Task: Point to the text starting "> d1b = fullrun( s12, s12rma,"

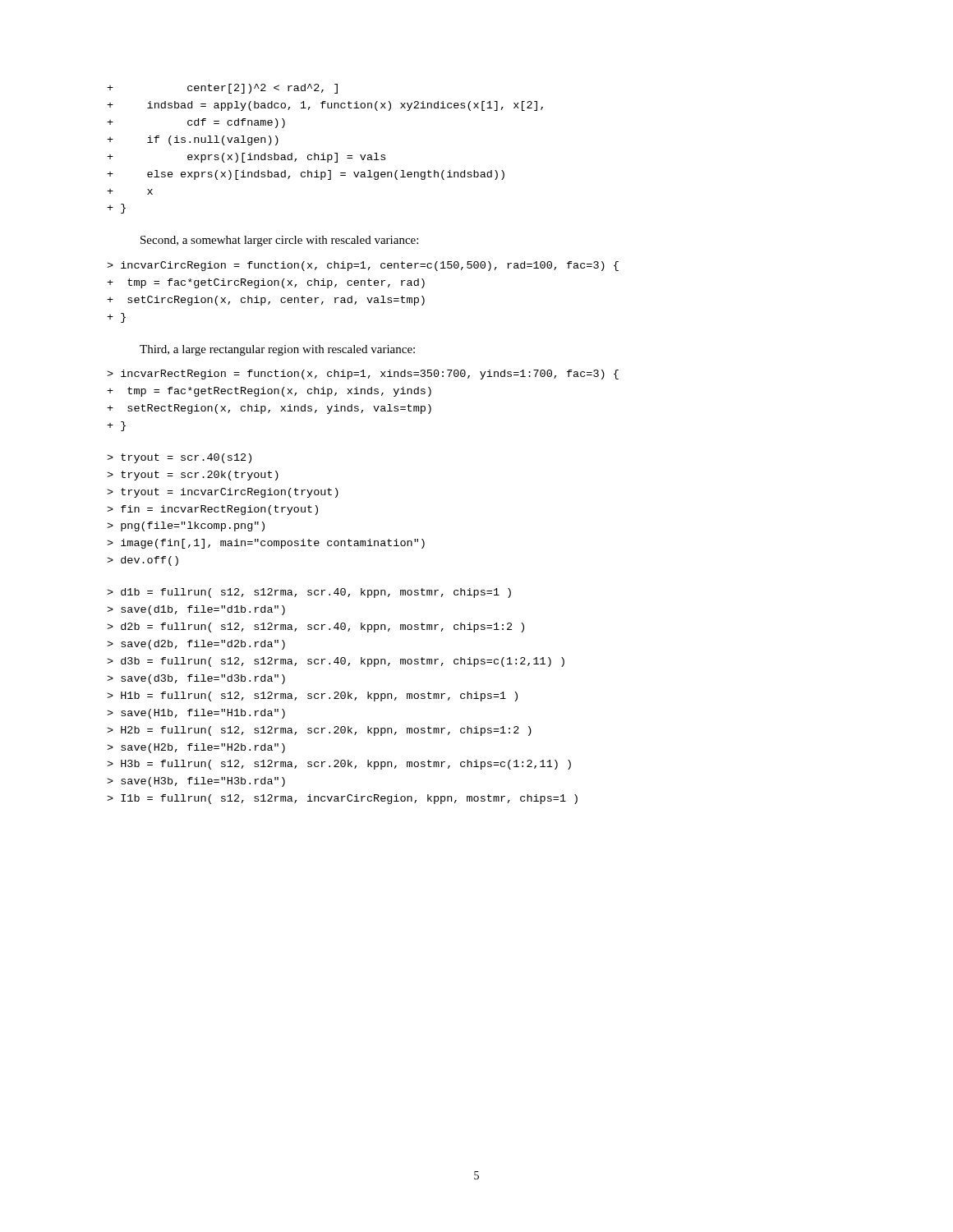Action: click(x=476, y=697)
